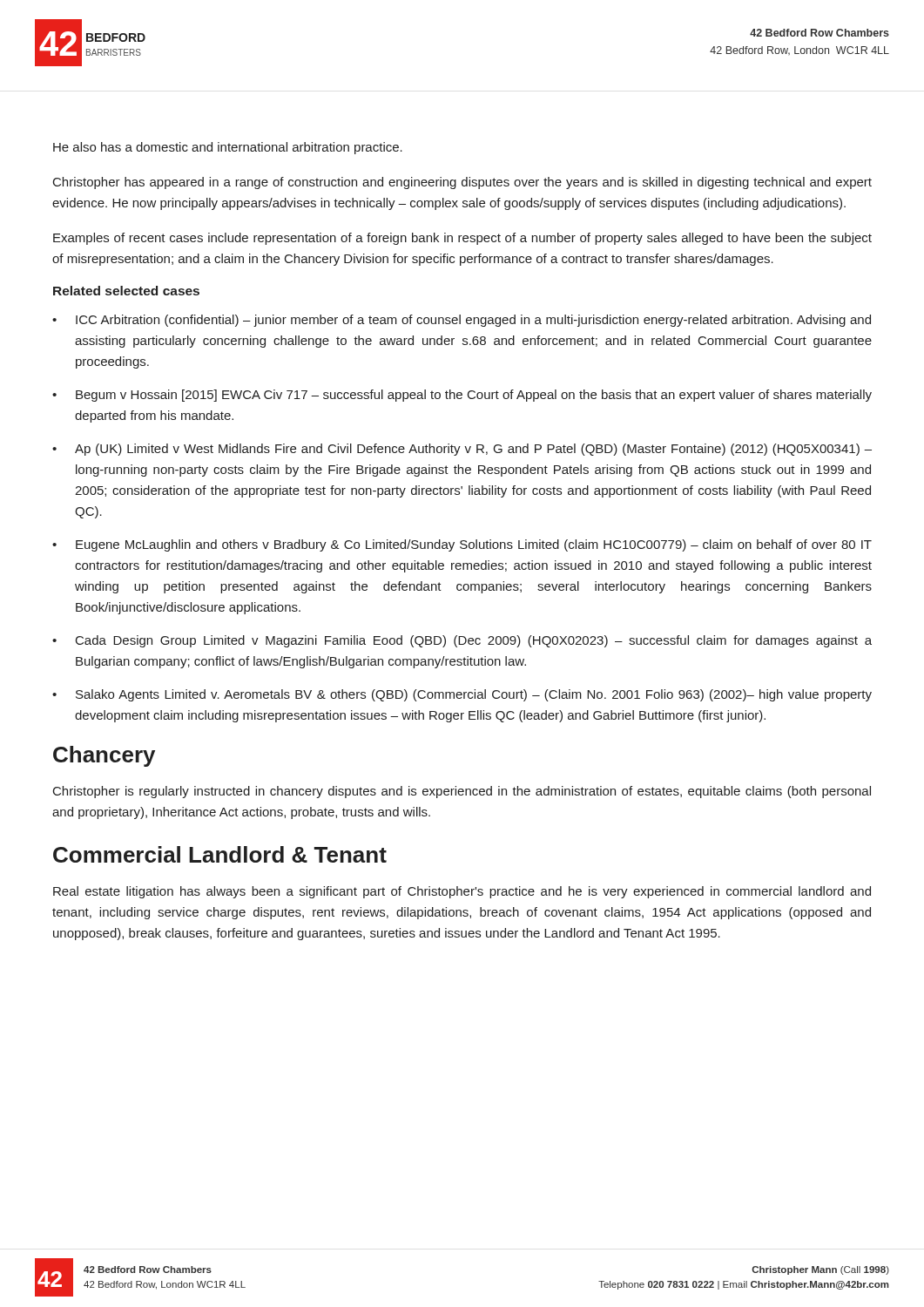924x1307 pixels.
Task: Point to the block beginning "• Eugene McLaughlin and others v Bradbury &"
Action: [462, 576]
